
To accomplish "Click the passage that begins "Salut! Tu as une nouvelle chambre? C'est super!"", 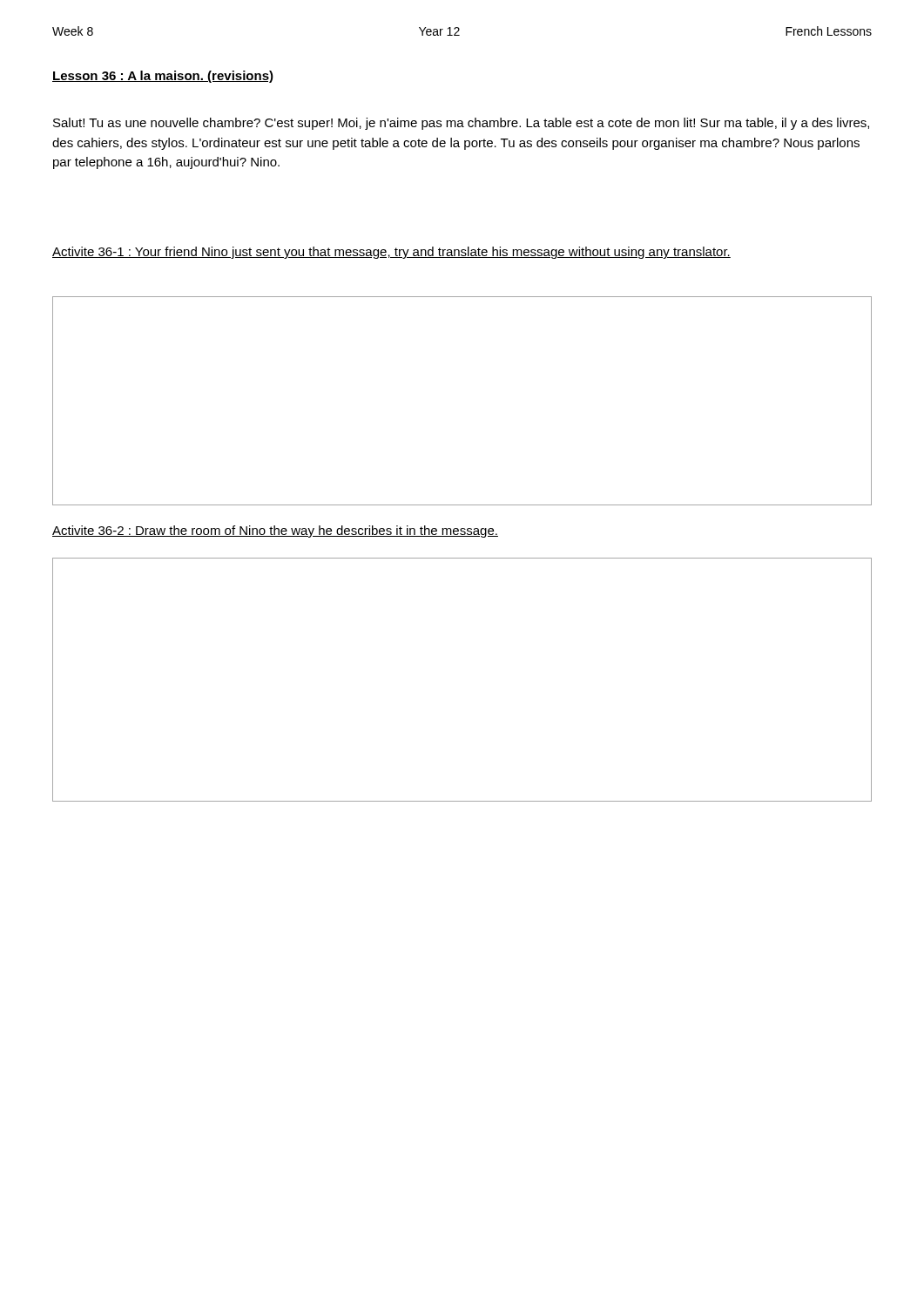I will (461, 142).
